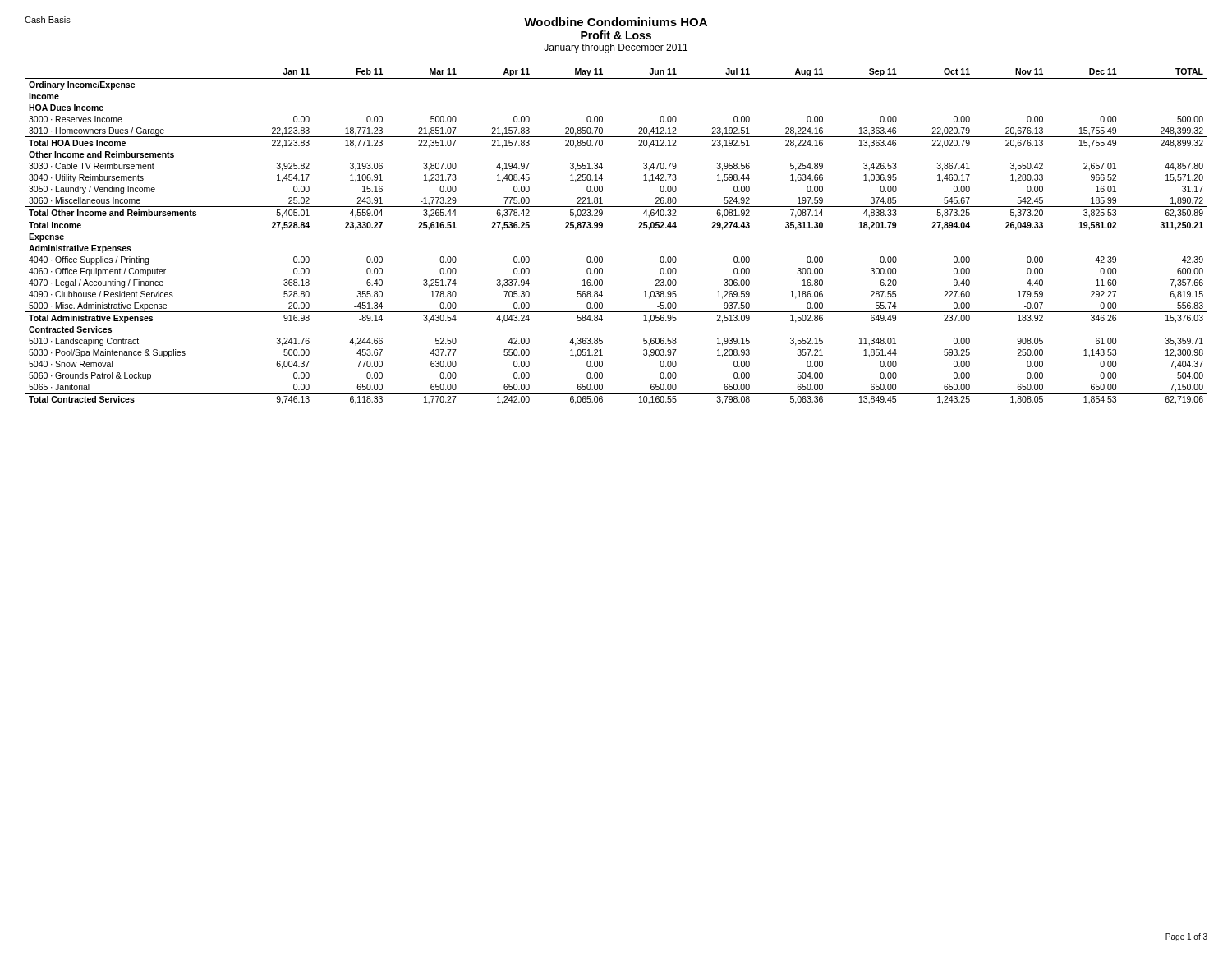Locate the title that opens with "Woodbine Condominiums HOA Profit & Loss January through"
This screenshot has height=953, width=1232.
[x=616, y=34]
